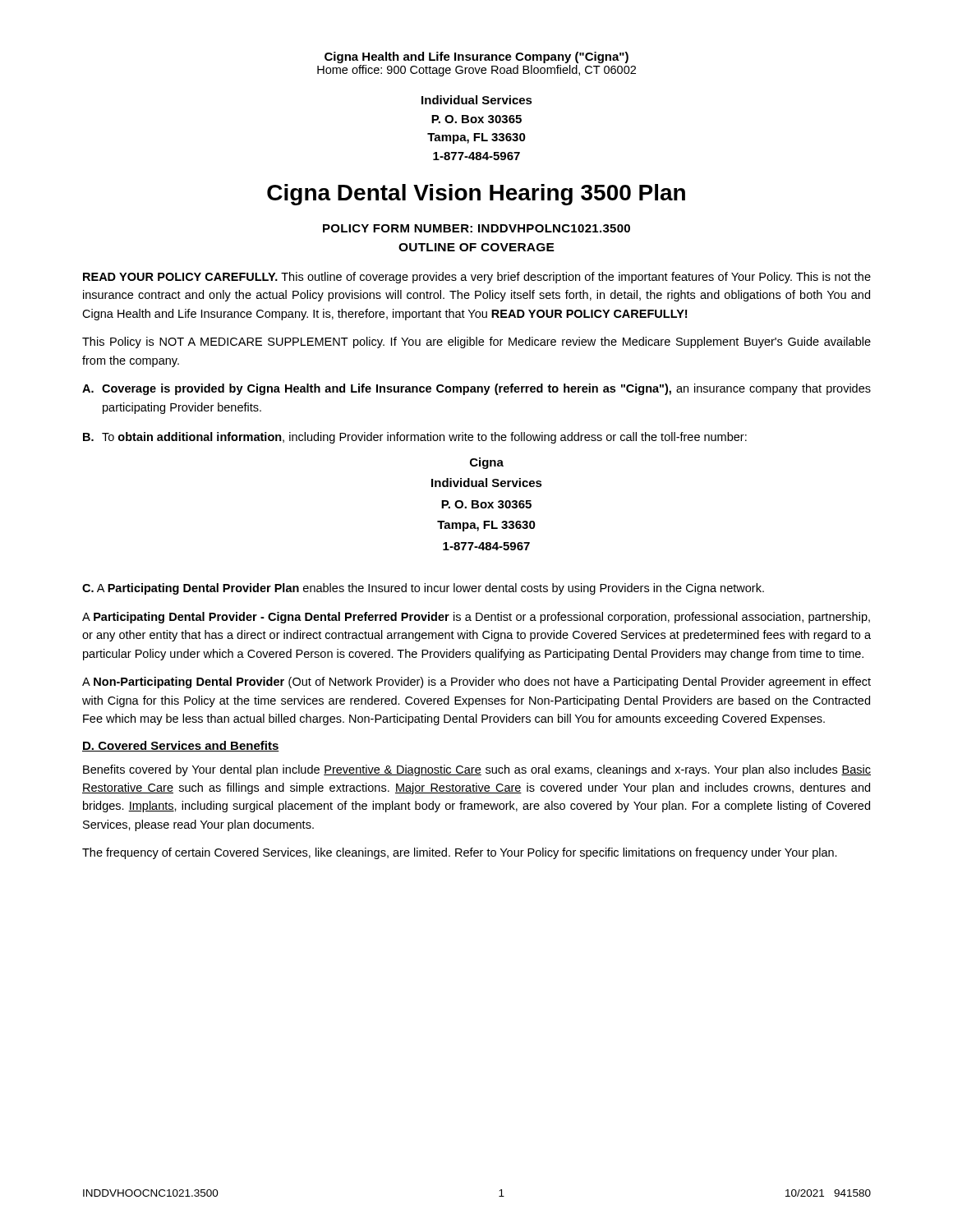Select the passage starting "POLICY FORM NUMBER:"

[476, 228]
